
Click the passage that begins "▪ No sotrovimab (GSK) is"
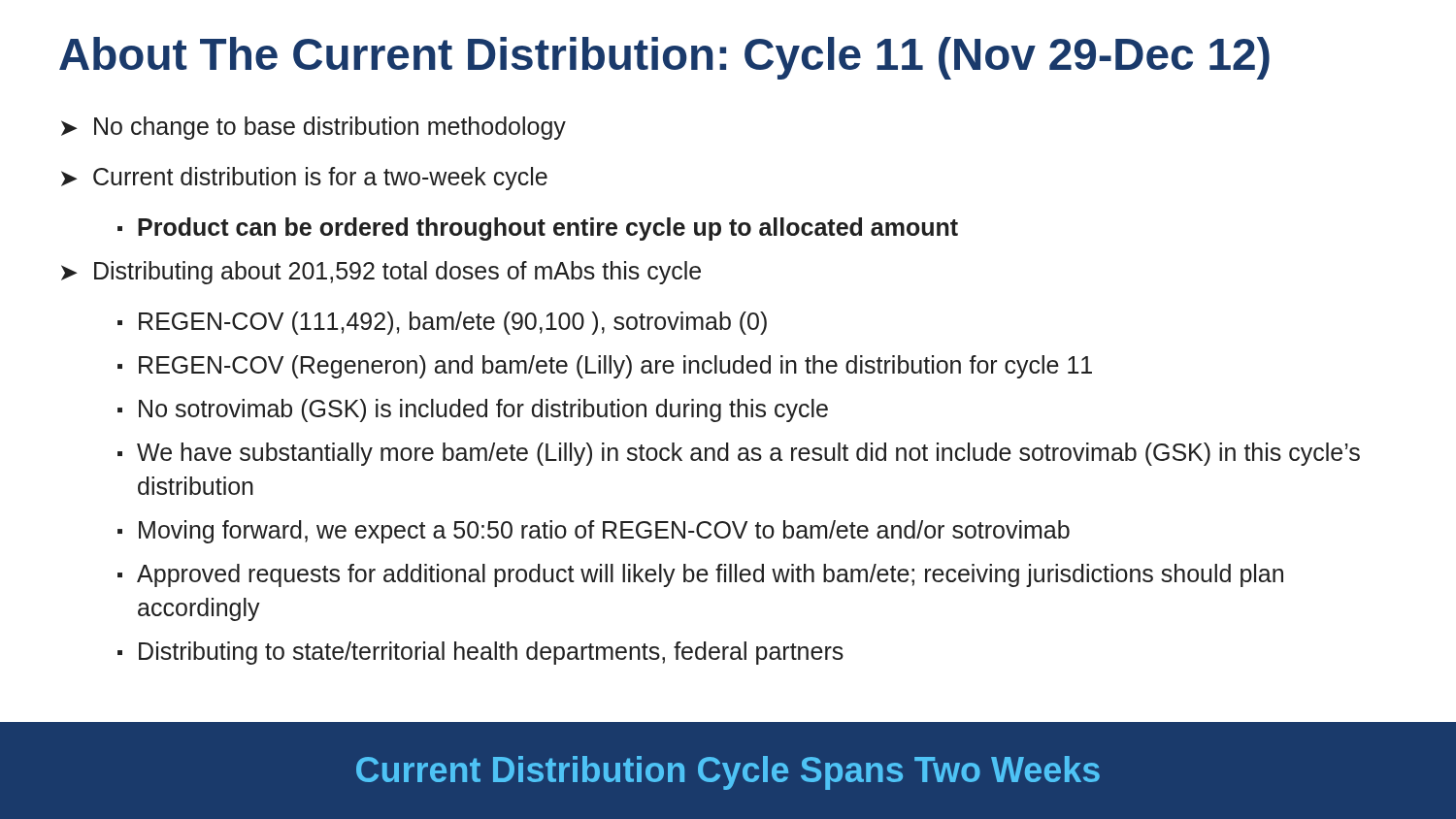click(473, 409)
